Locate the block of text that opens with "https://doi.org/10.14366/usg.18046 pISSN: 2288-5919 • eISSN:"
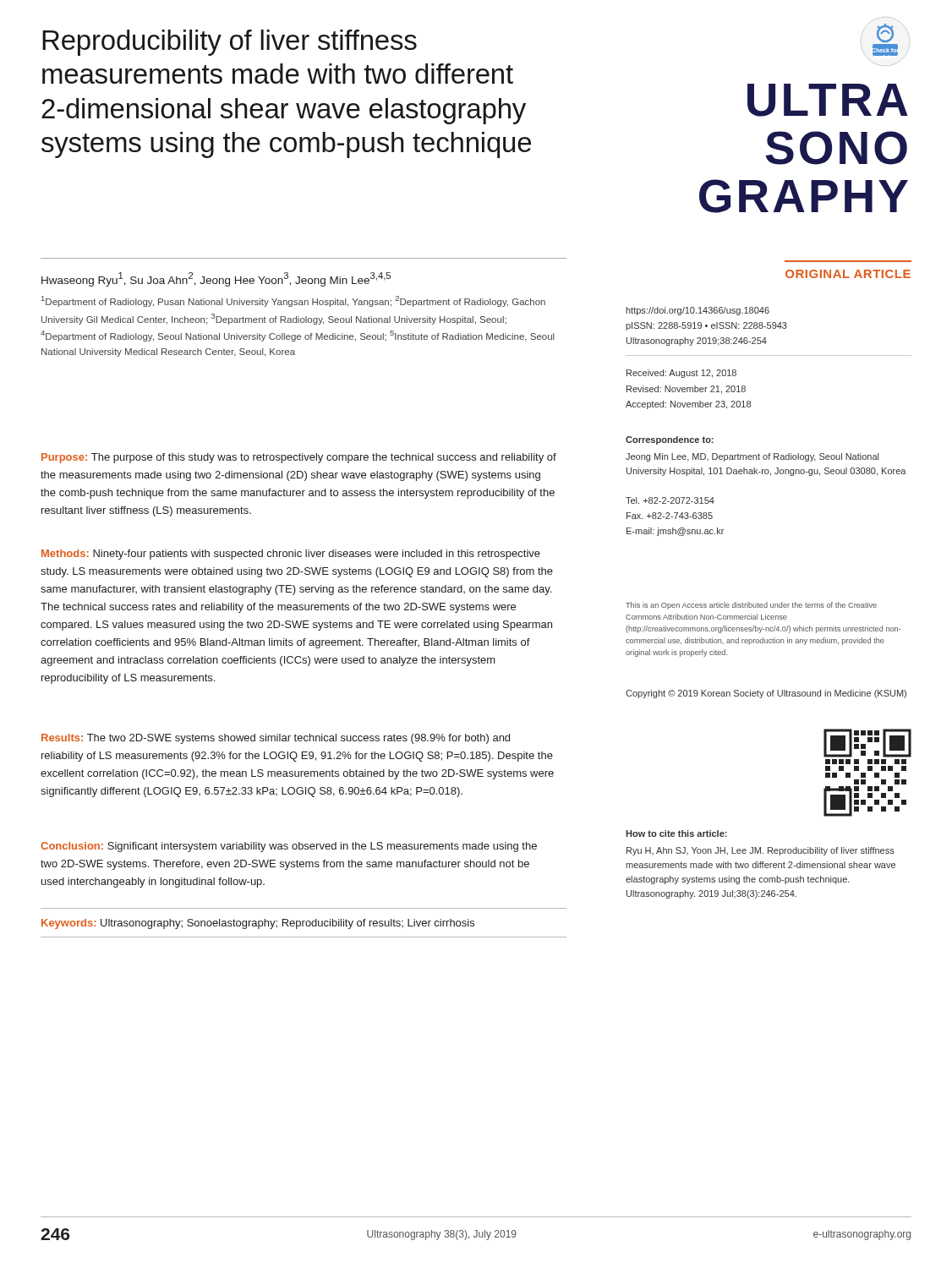 [706, 326]
